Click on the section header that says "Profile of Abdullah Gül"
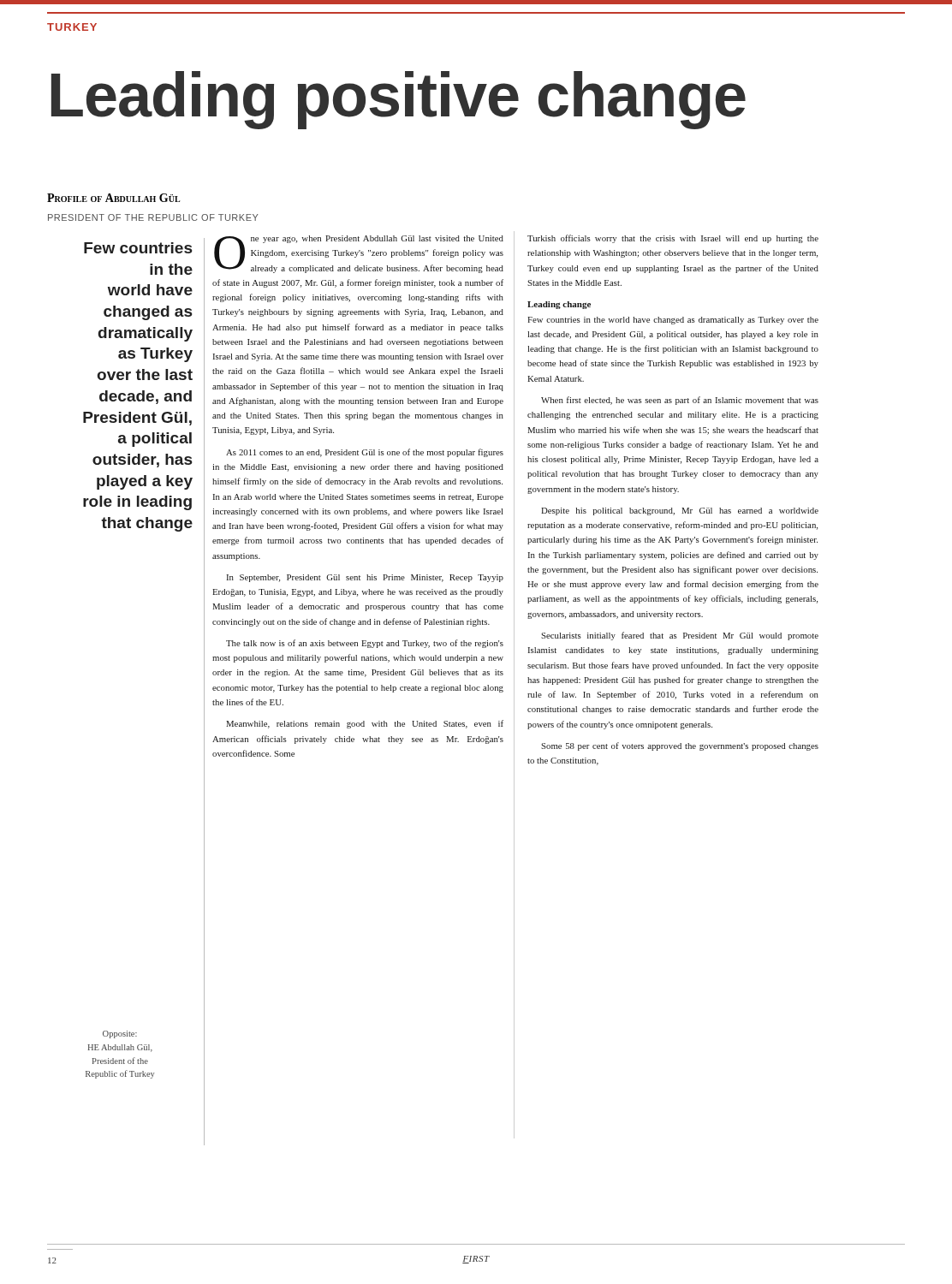The image size is (952, 1284). 114,198
